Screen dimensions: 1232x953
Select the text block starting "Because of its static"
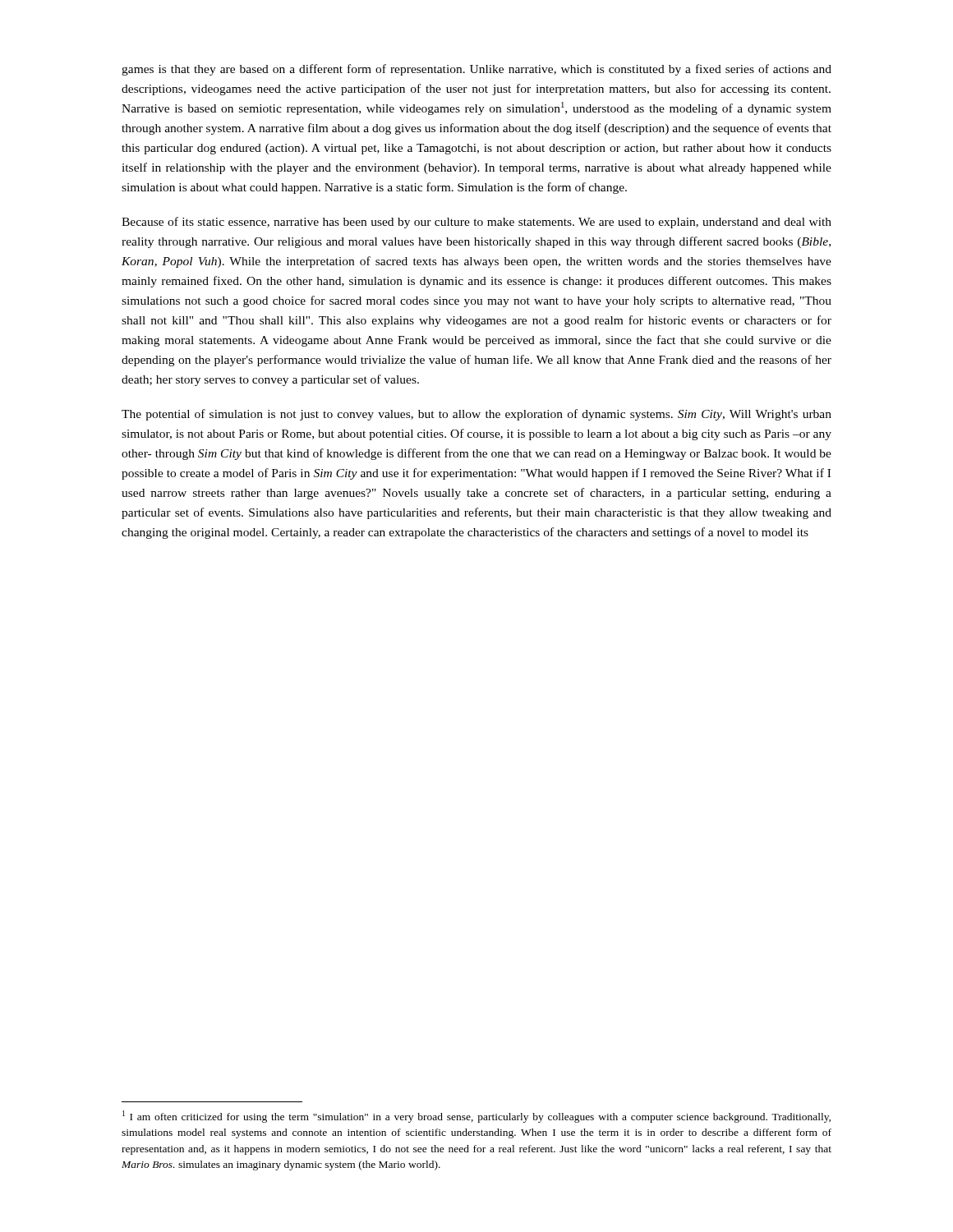[476, 300]
